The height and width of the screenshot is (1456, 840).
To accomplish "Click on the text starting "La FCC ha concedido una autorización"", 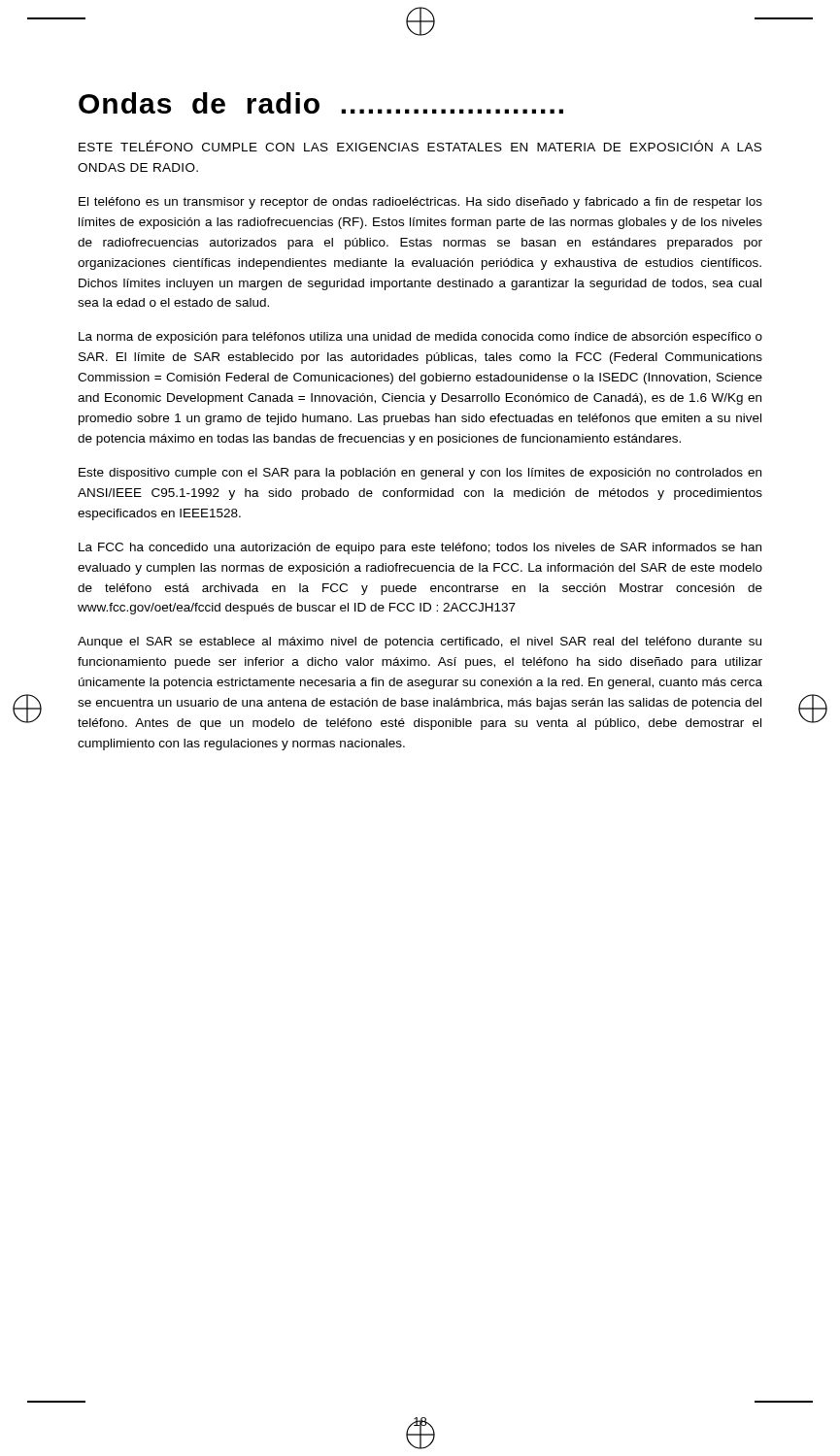I will tap(420, 577).
